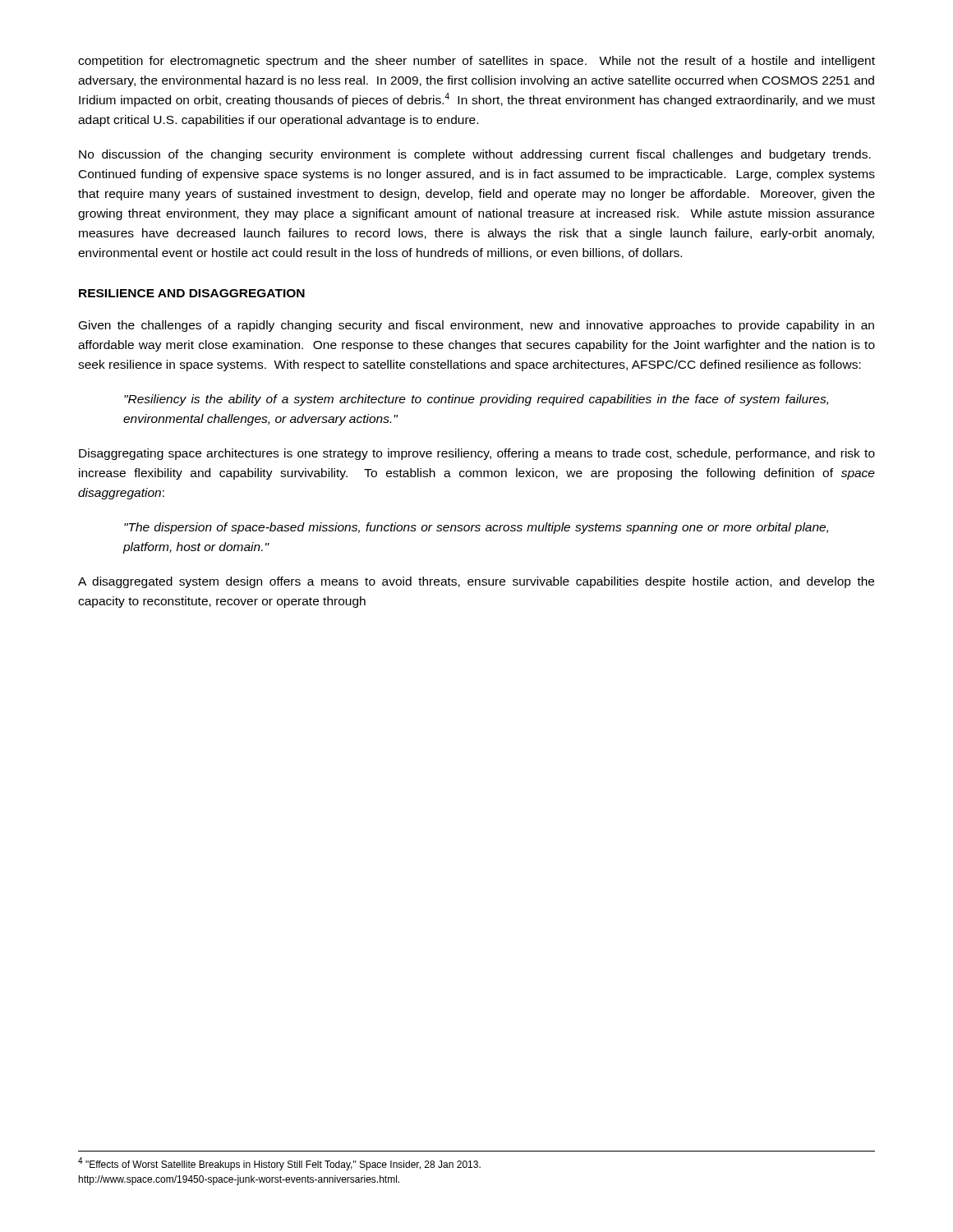Viewport: 953px width, 1232px height.
Task: Locate the text starting "No discussion of the changing security environment is"
Action: tap(476, 203)
